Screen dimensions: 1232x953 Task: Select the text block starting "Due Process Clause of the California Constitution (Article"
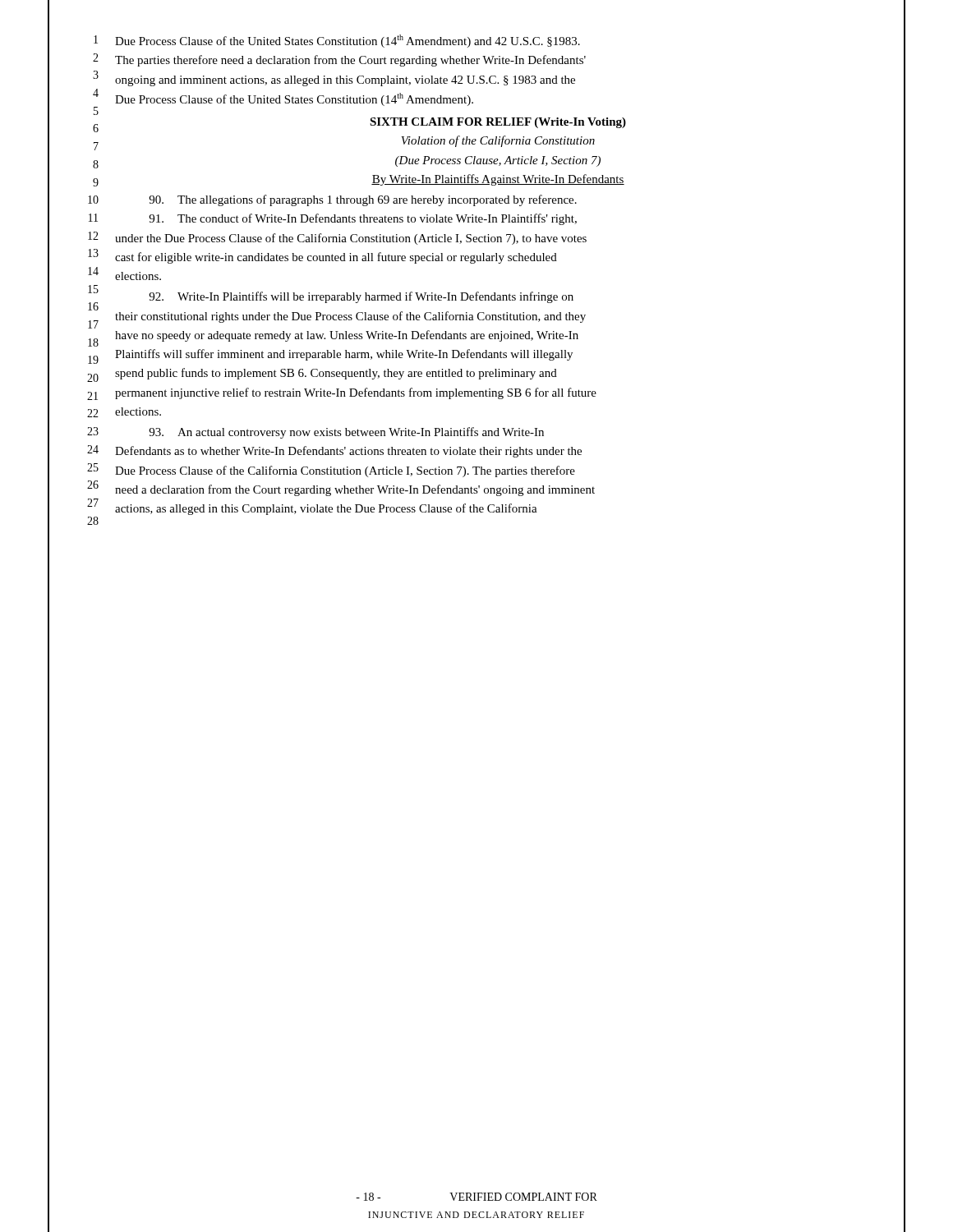[345, 470]
